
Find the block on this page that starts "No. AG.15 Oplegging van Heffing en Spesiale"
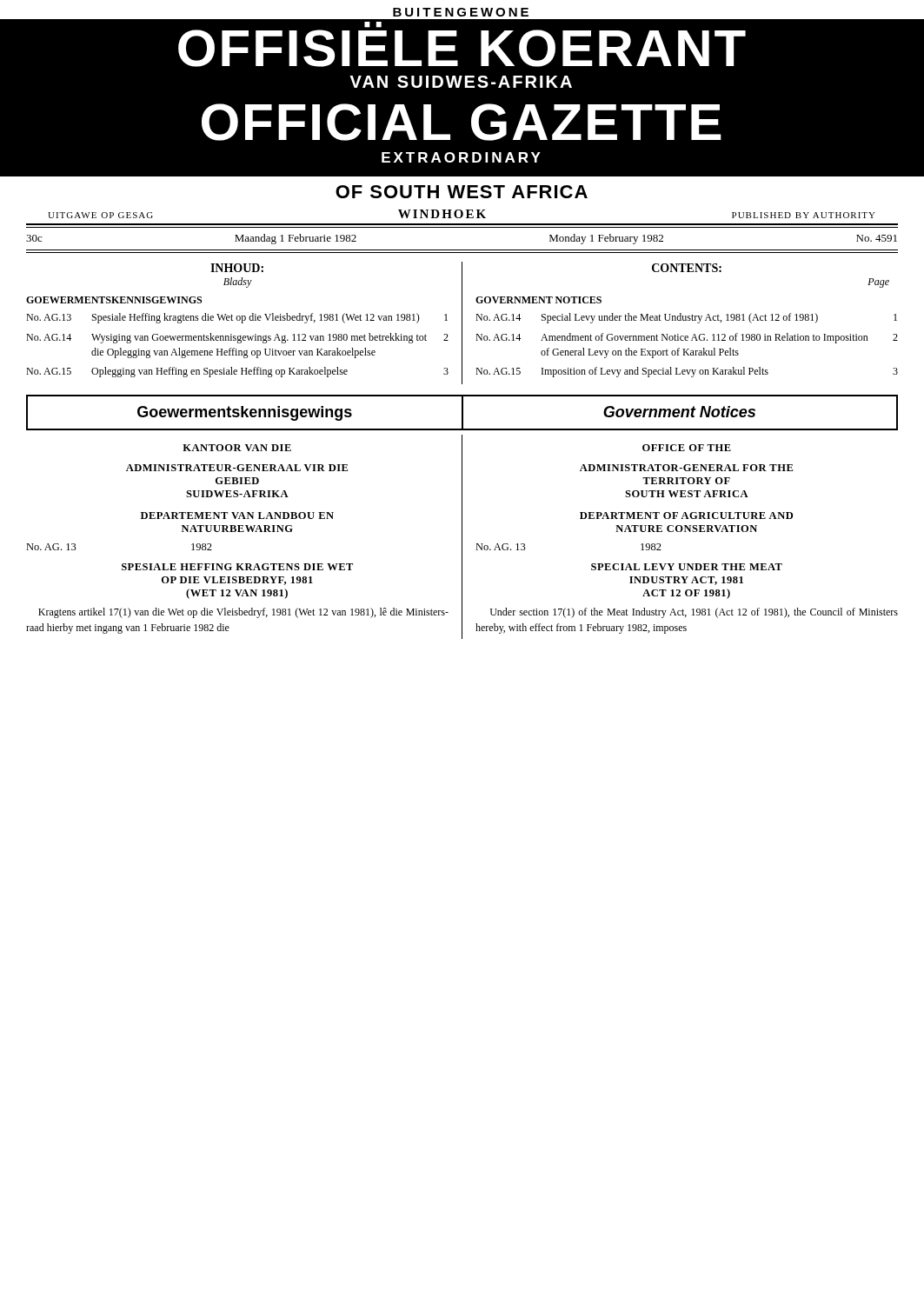tap(237, 372)
